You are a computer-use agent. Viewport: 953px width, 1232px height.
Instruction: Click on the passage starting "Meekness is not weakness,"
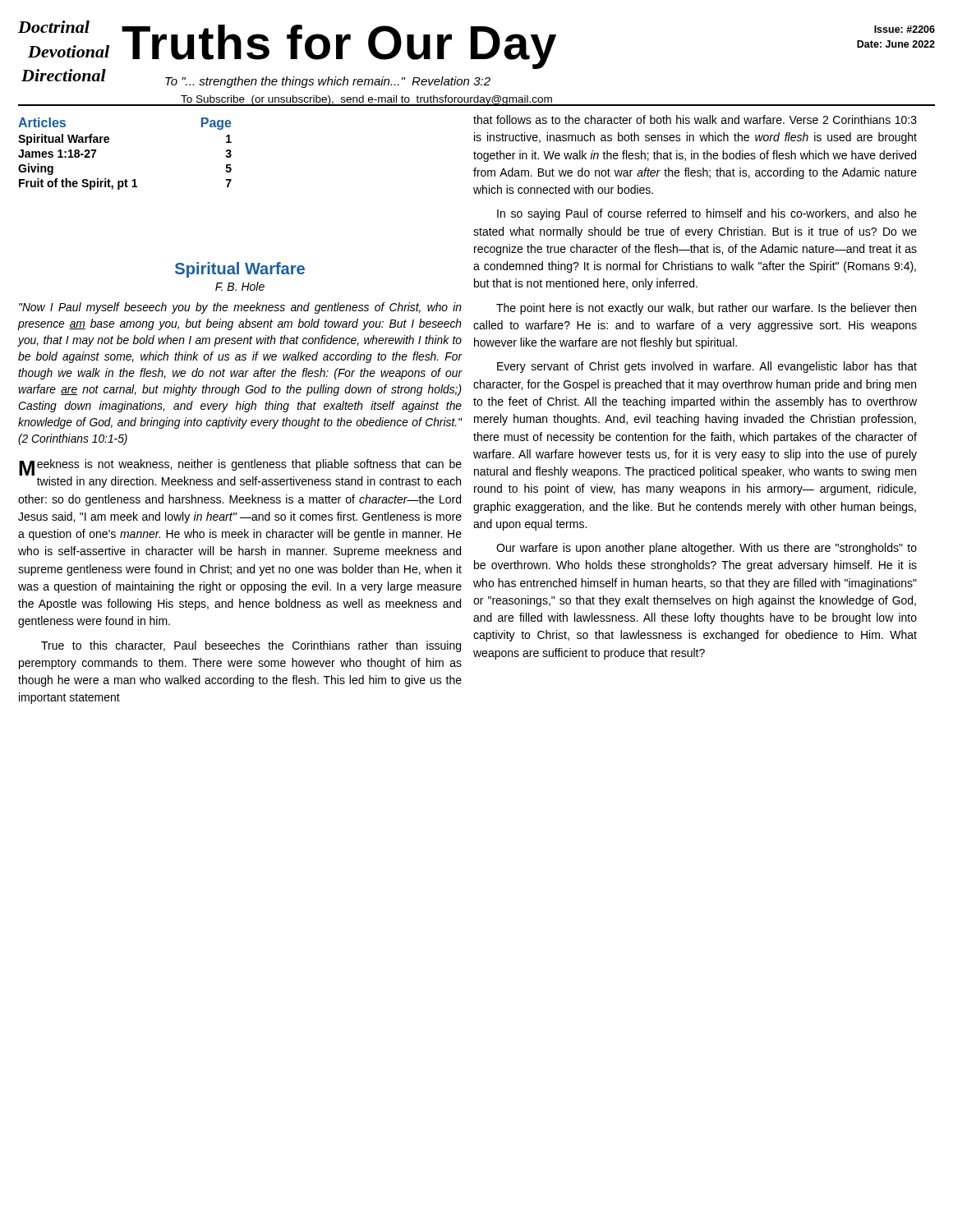click(x=240, y=542)
